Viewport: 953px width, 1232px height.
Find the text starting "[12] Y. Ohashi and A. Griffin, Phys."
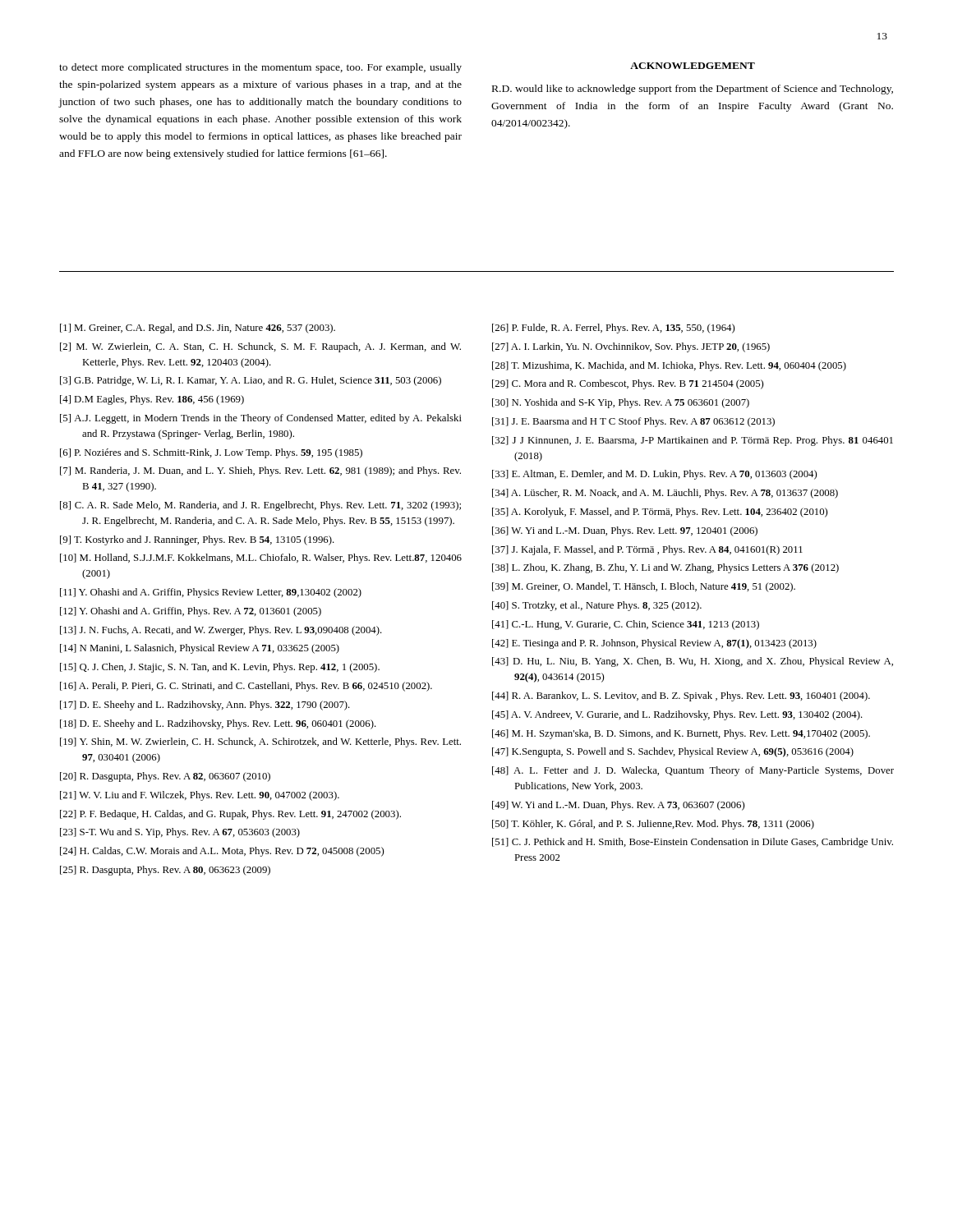tap(190, 611)
